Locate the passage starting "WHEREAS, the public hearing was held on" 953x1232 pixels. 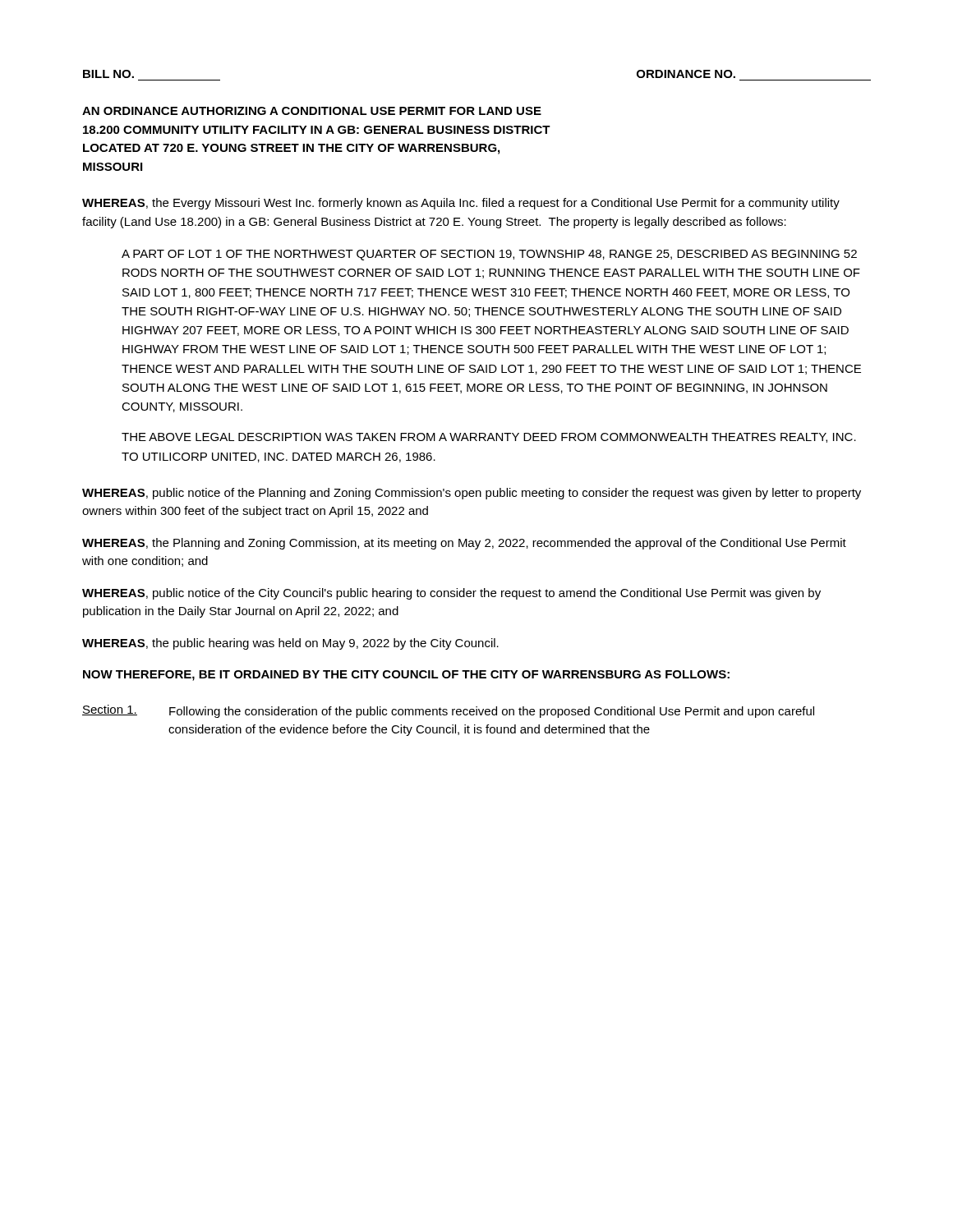click(291, 642)
